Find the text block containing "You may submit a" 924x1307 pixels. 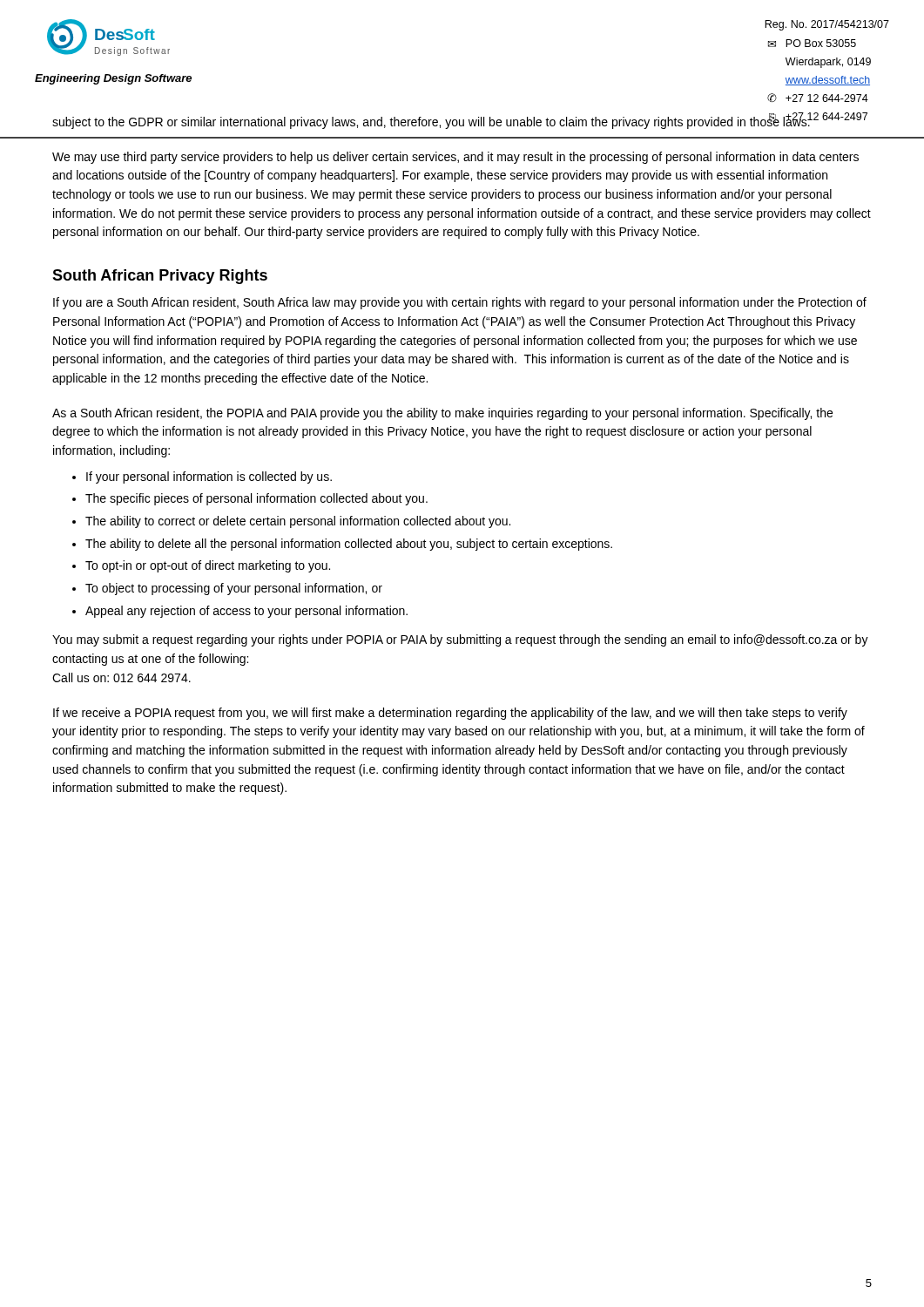click(460, 640)
